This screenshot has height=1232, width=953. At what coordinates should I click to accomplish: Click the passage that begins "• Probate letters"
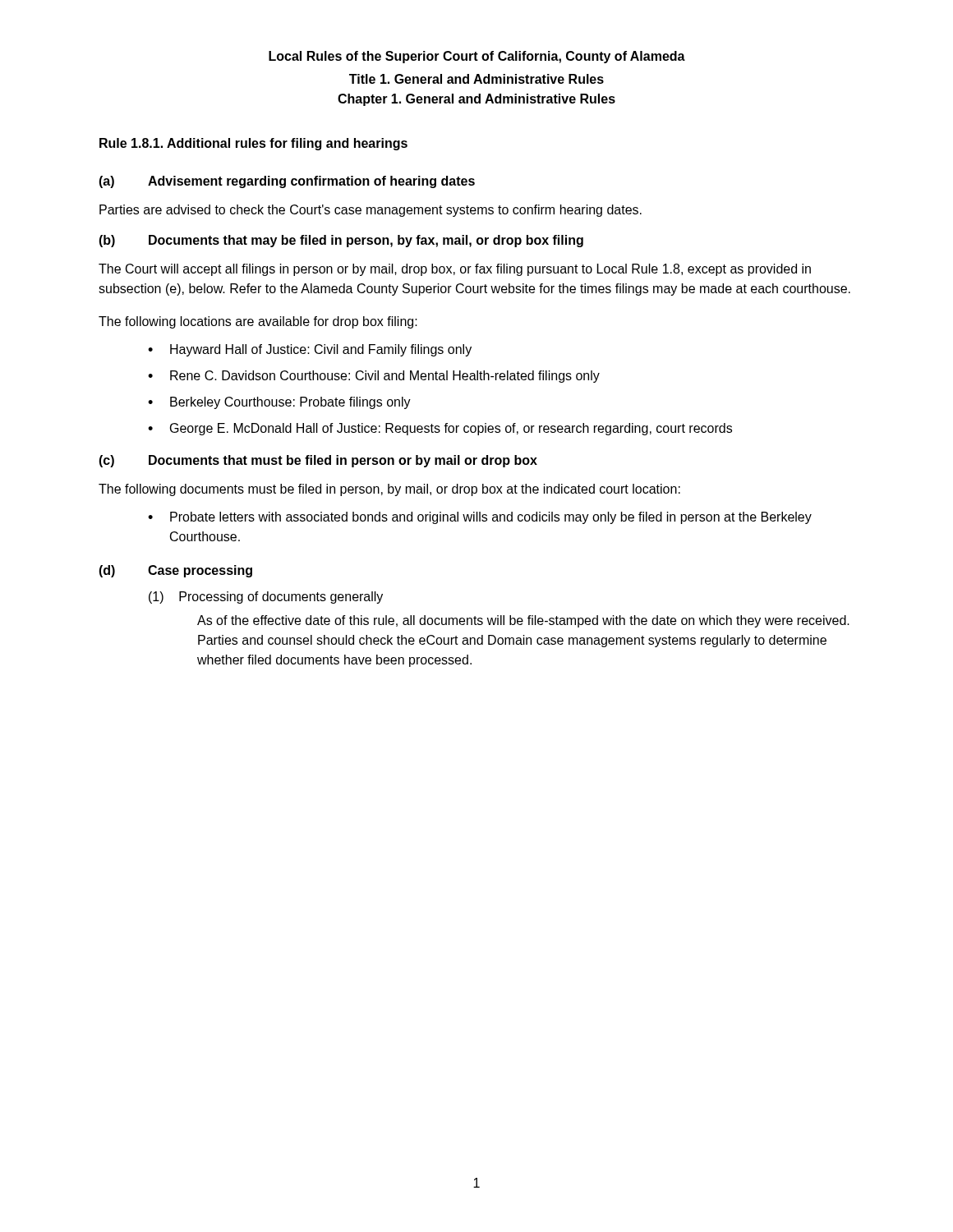coord(501,527)
